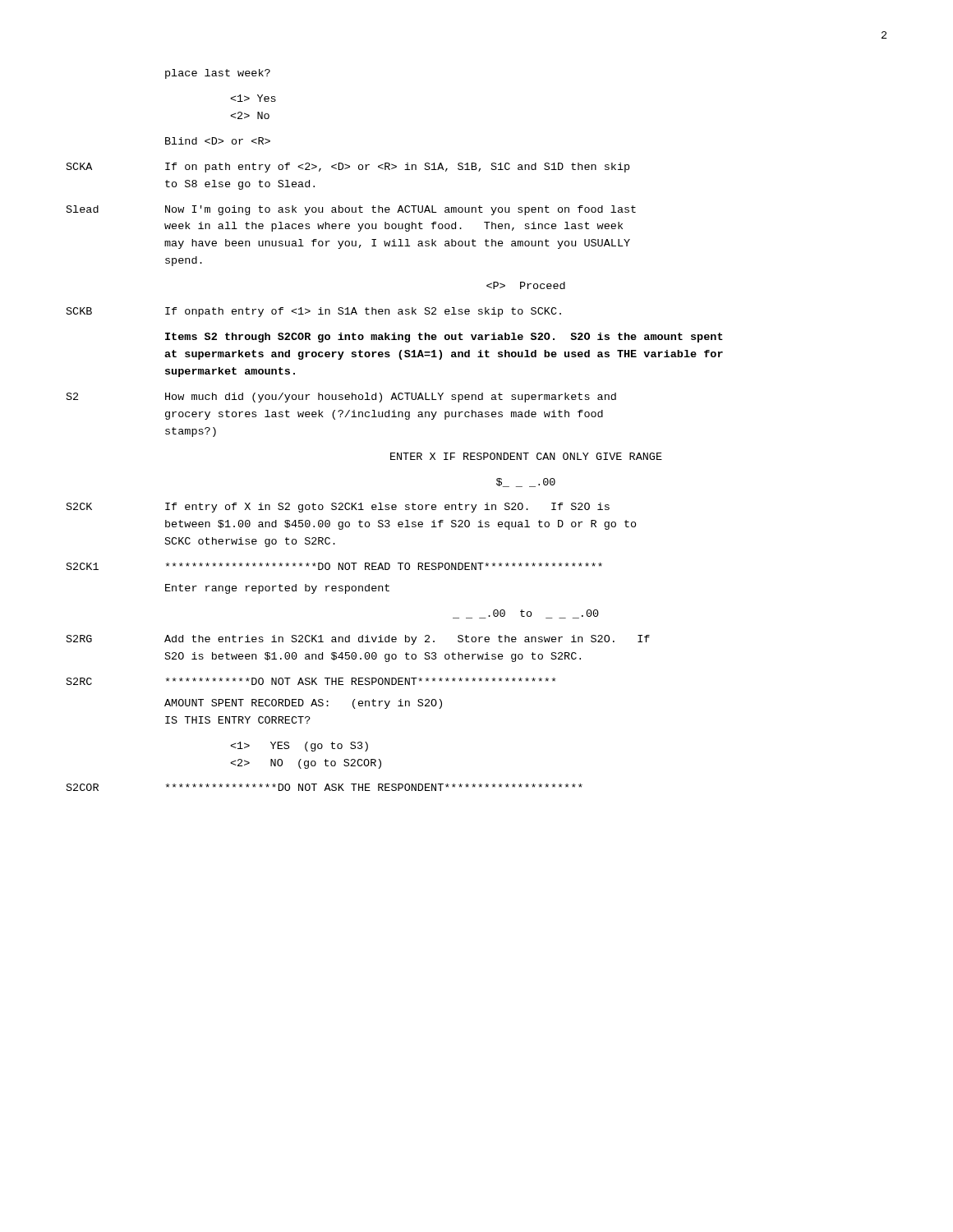This screenshot has width=953, height=1232.
Task: Navigate to the block starting "SCKA If on"
Action: (476, 176)
